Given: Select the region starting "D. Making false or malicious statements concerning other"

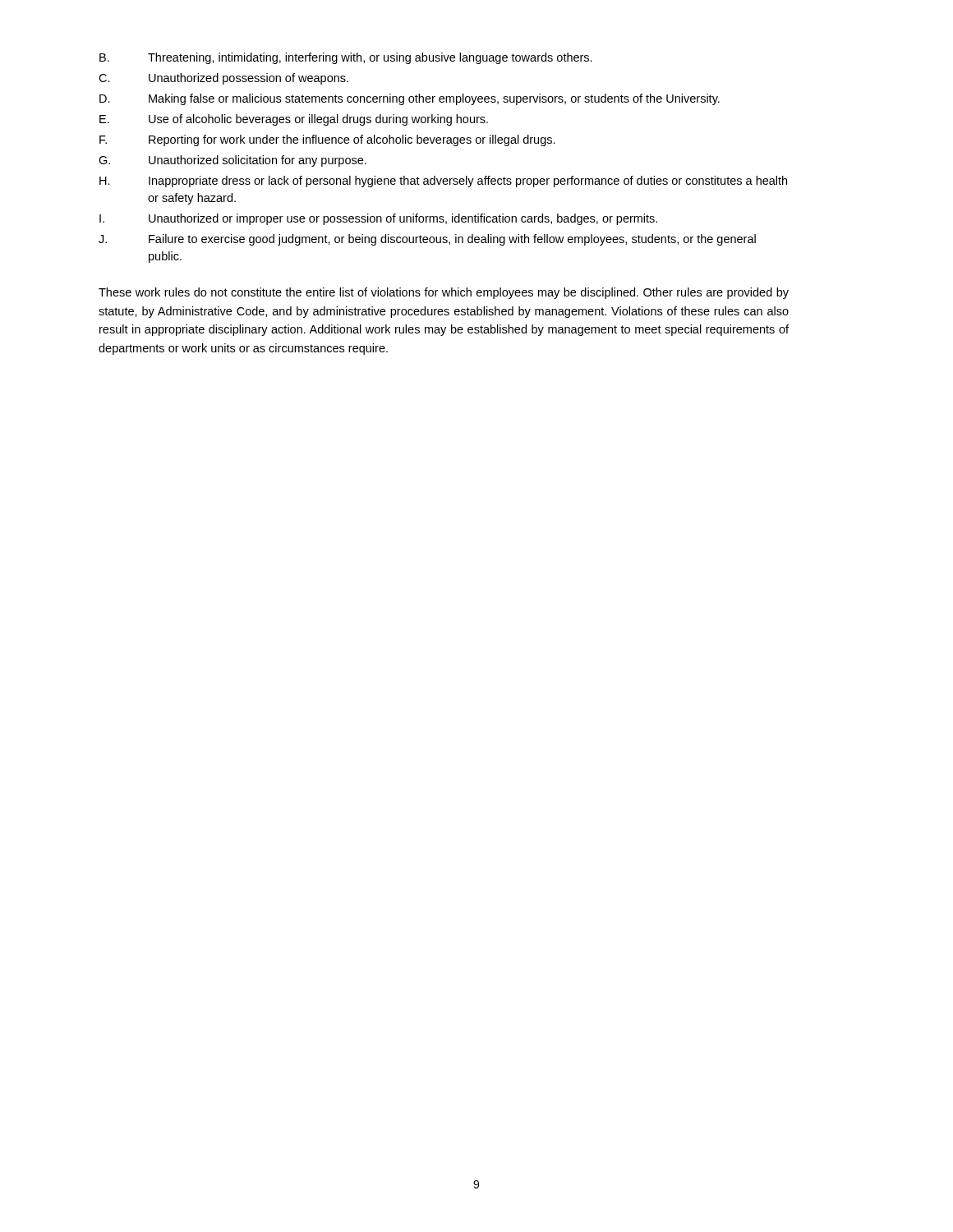Looking at the screenshot, I should coord(444,99).
